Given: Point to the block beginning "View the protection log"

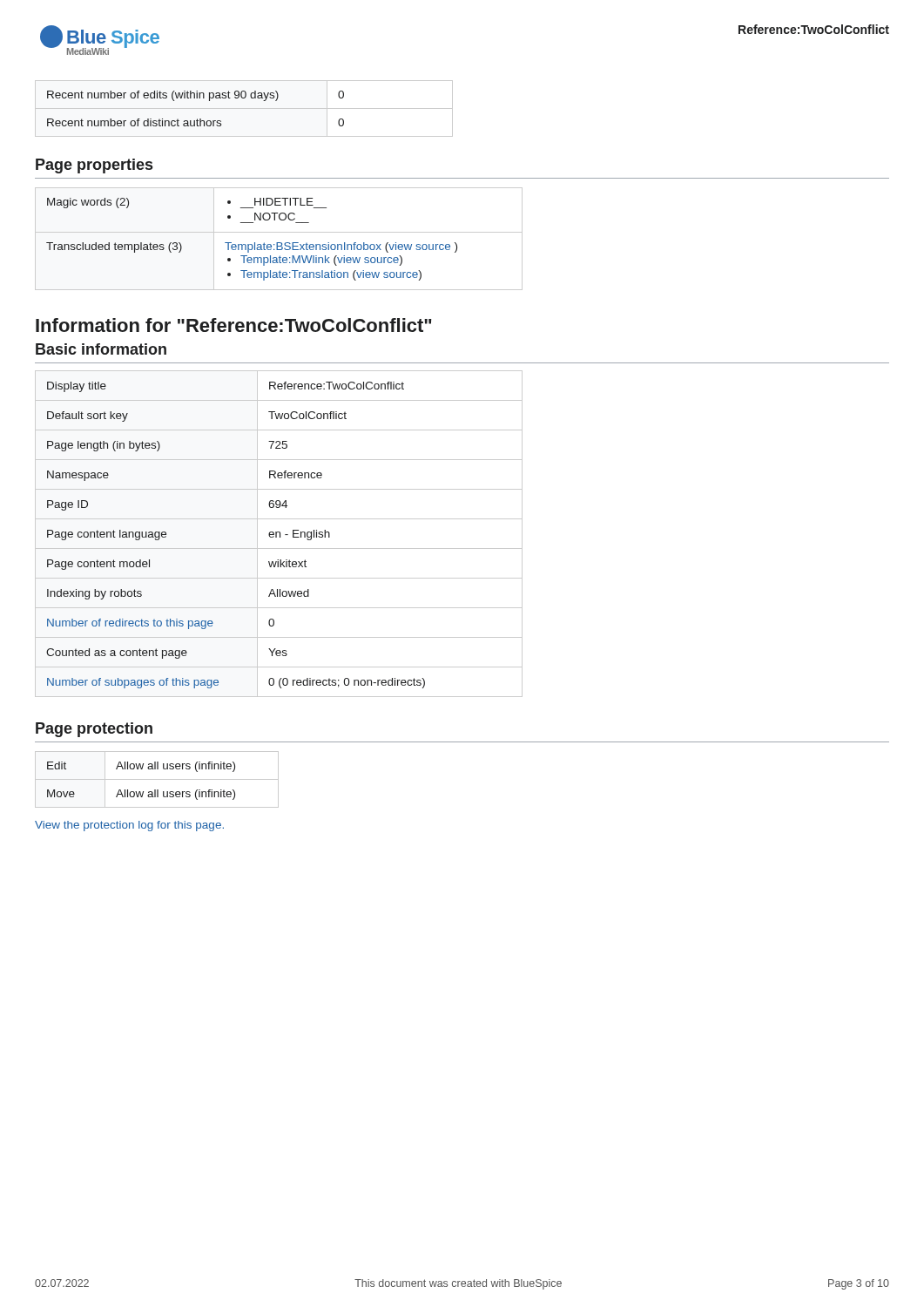Looking at the screenshot, I should coord(130,825).
